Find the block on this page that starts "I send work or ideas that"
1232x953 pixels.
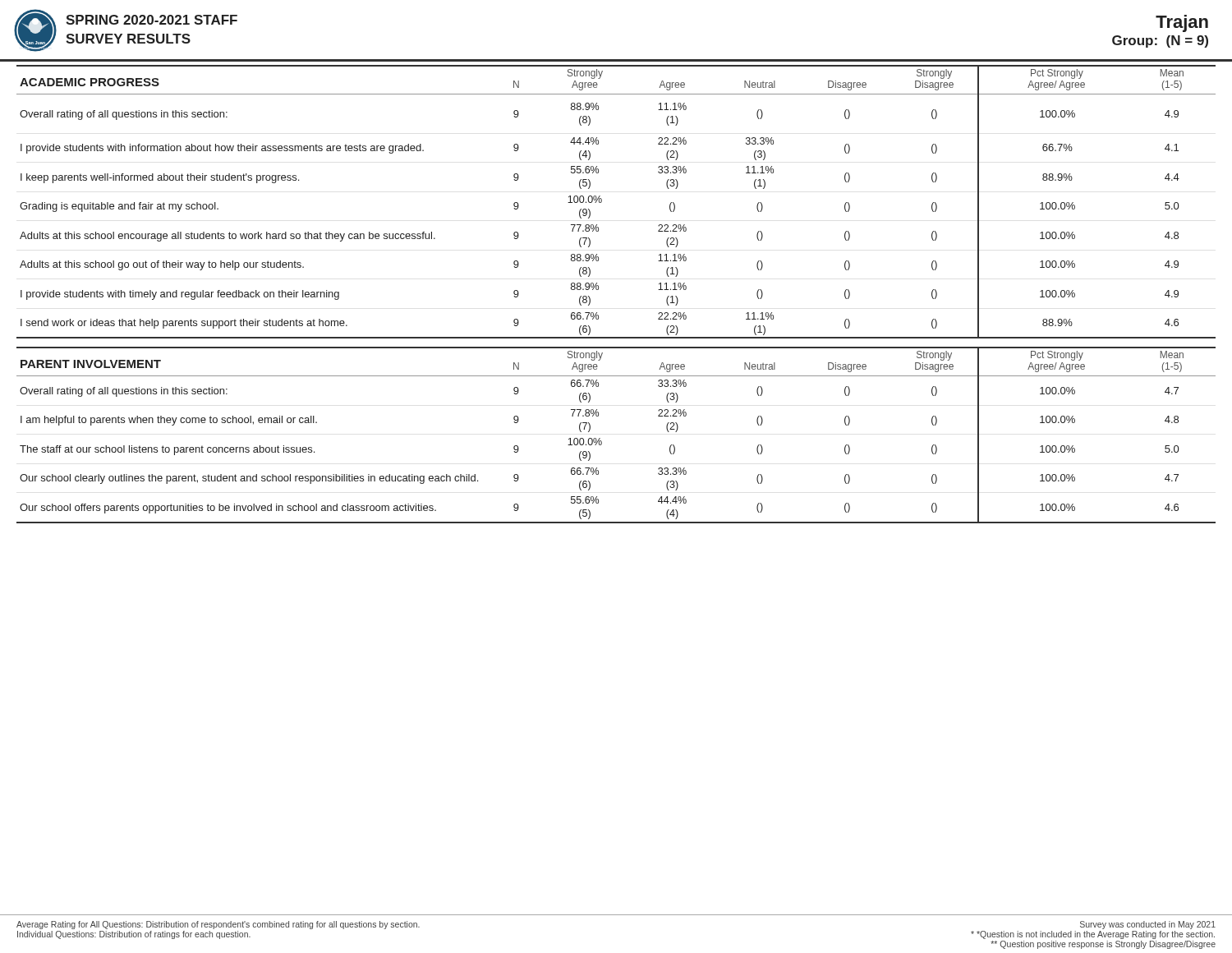616,323
